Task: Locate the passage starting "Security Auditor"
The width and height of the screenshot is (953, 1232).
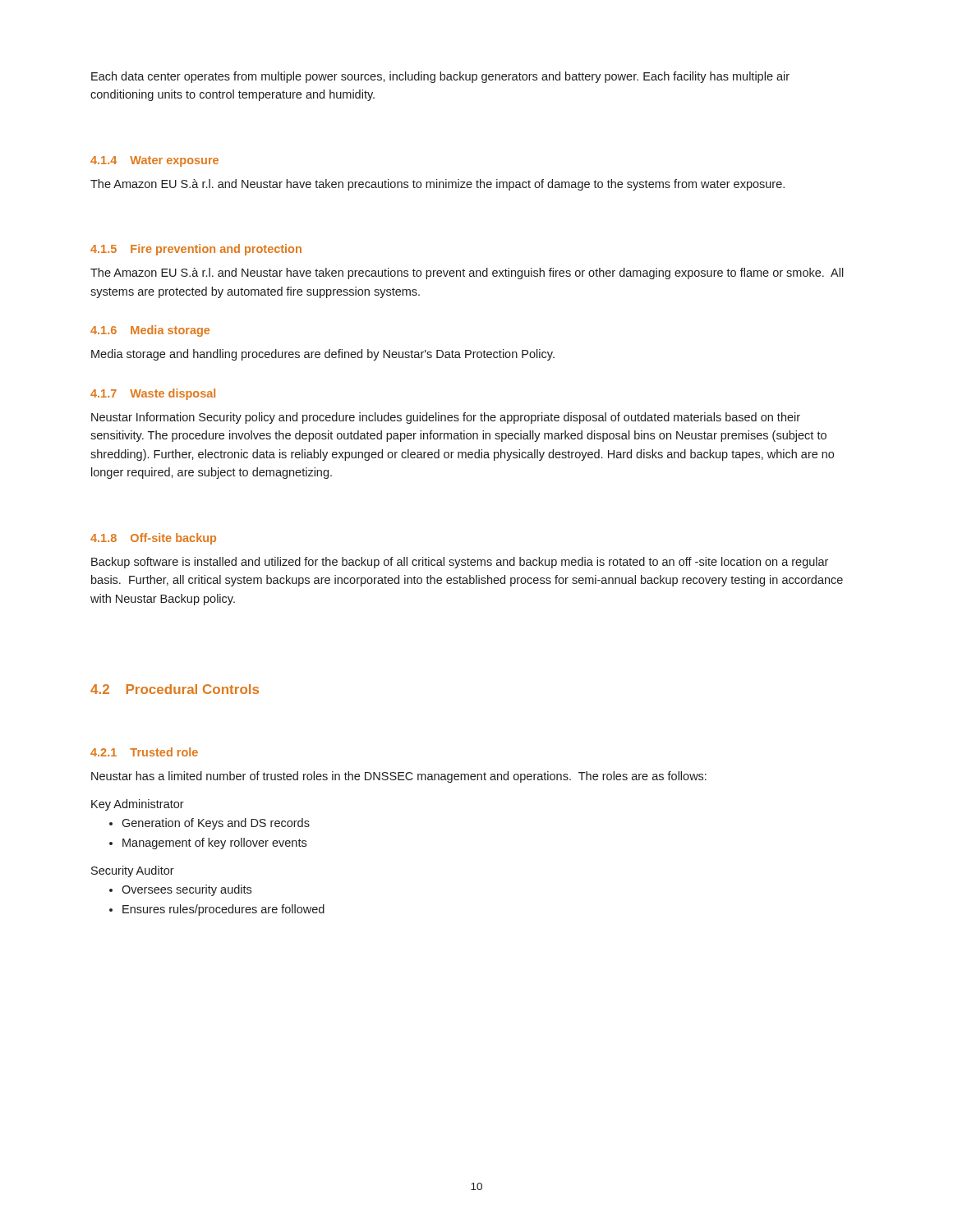Action: click(x=132, y=871)
